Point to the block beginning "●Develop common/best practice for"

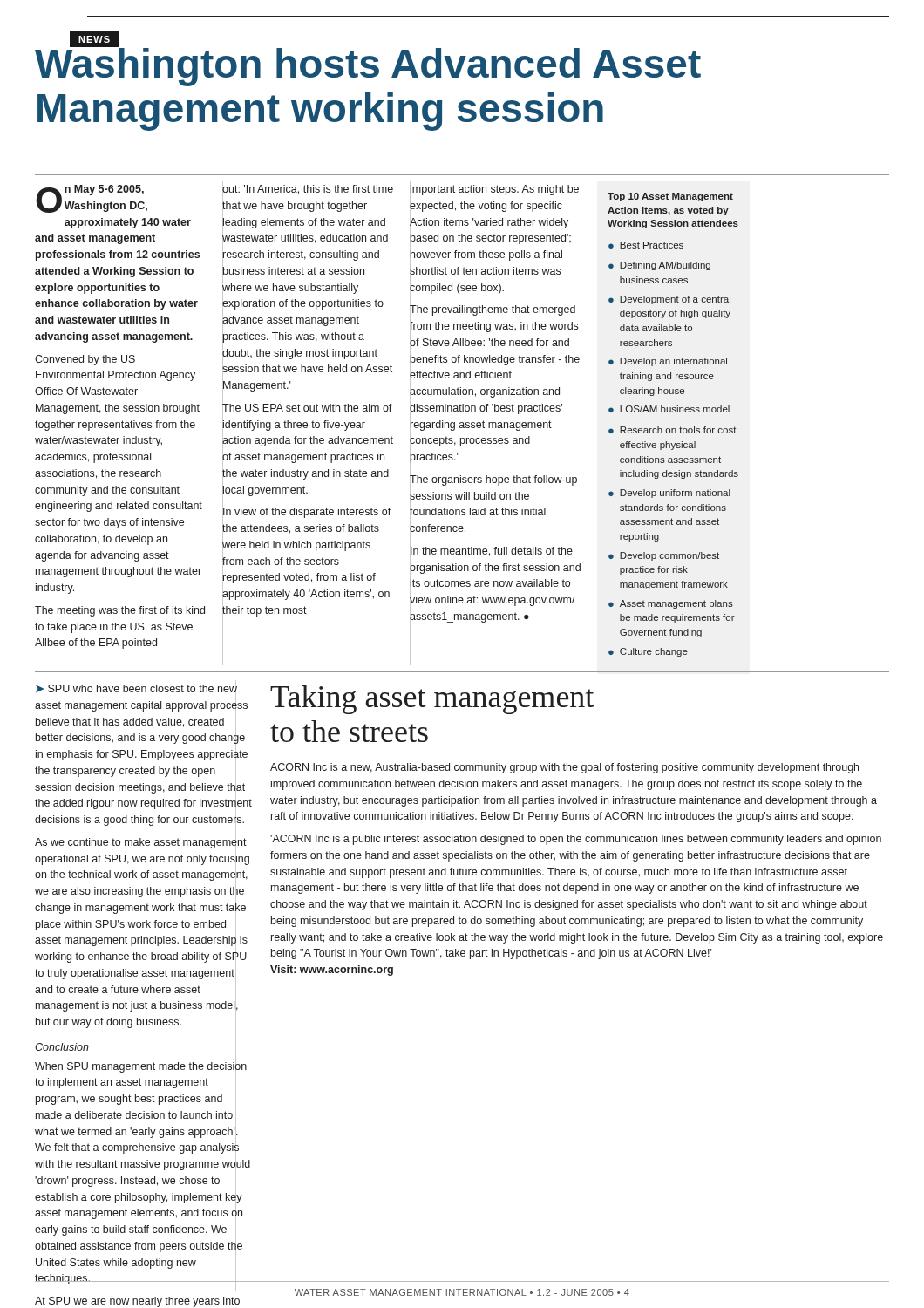[673, 570]
